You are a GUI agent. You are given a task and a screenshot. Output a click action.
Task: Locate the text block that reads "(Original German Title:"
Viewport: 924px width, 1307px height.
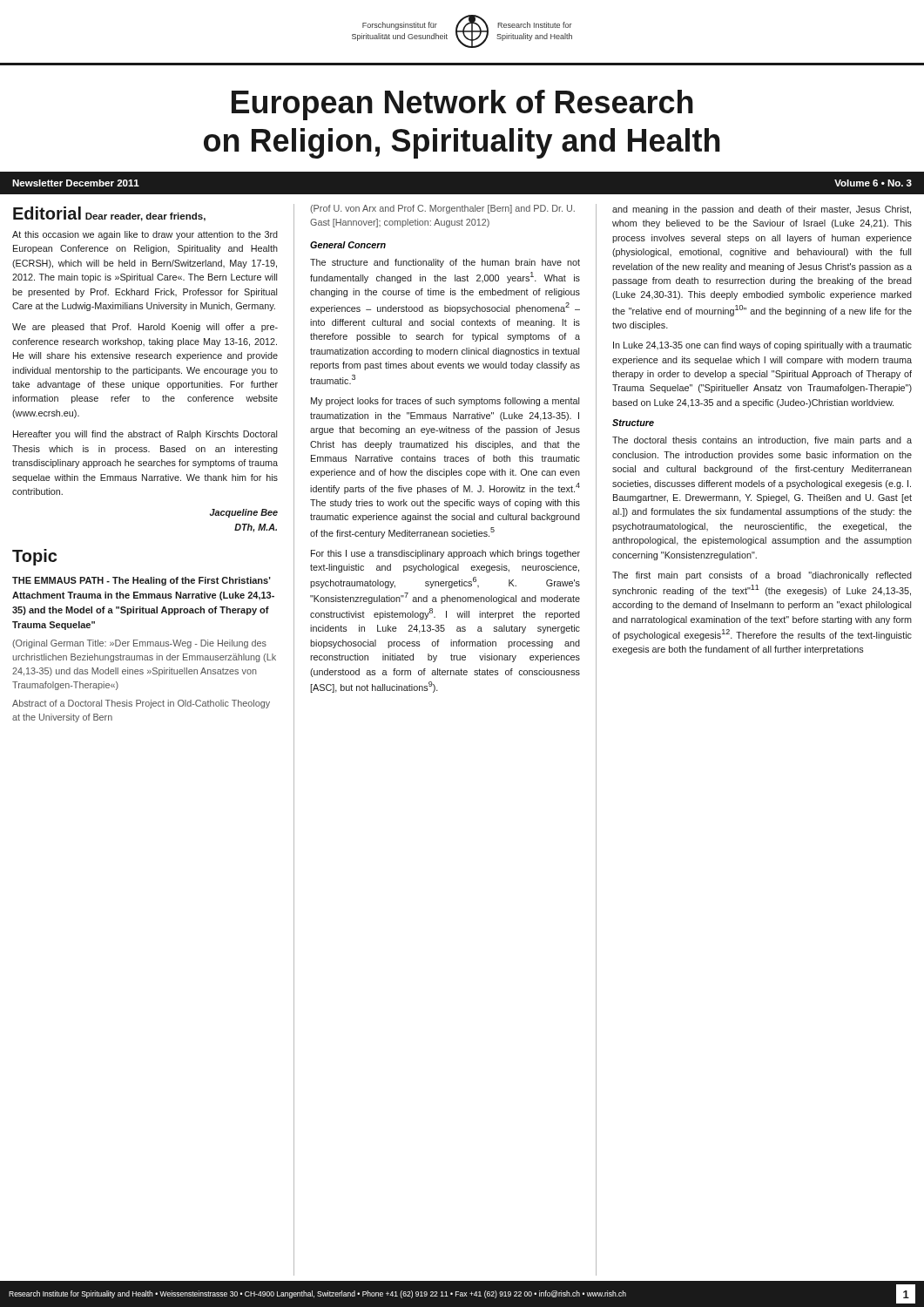[144, 664]
